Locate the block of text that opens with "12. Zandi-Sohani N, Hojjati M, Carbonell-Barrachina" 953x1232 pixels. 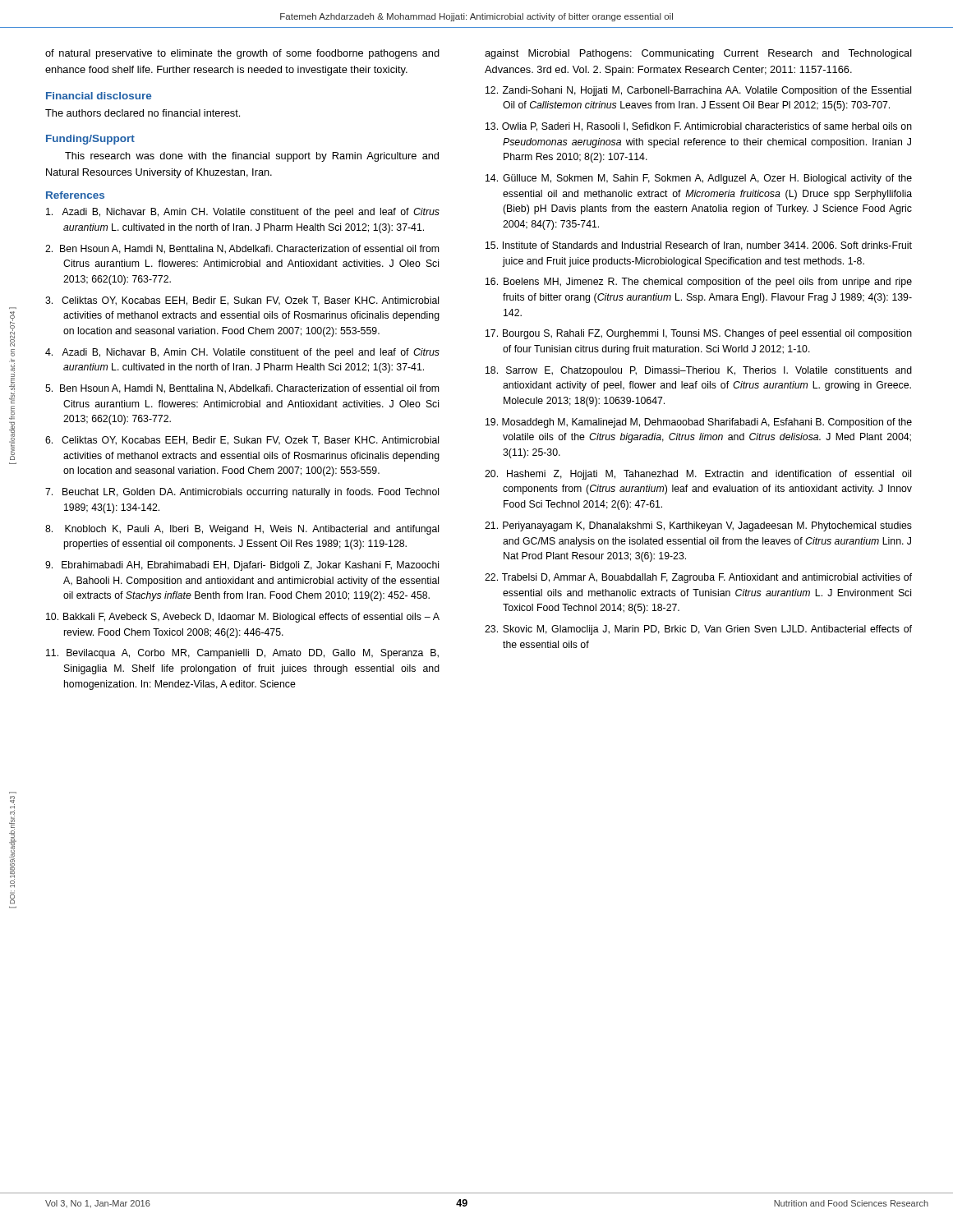tap(698, 98)
